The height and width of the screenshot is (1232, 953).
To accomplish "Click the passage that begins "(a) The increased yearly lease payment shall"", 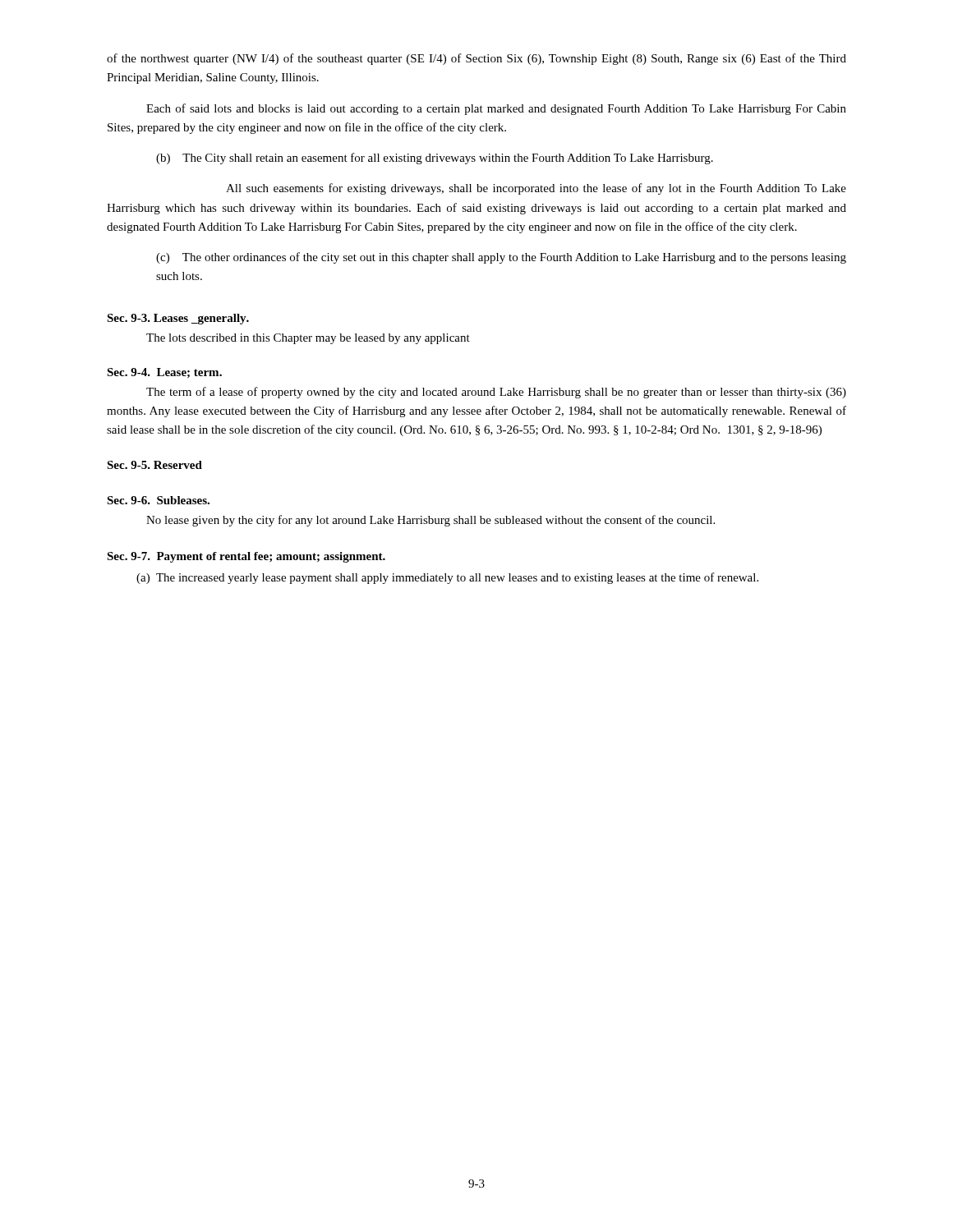I will pyautogui.click(x=448, y=577).
